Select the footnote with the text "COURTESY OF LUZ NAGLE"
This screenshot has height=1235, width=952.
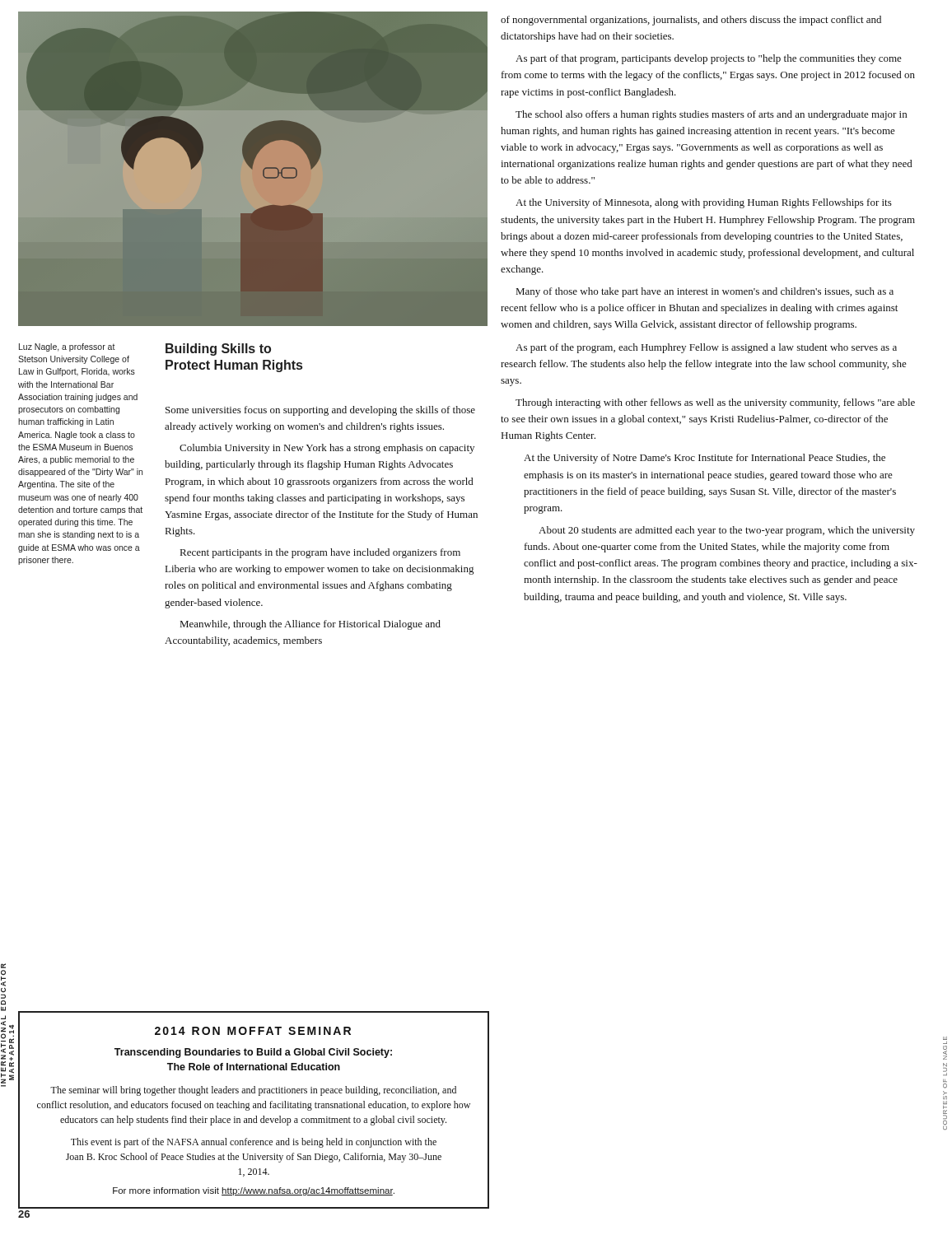click(945, 1083)
